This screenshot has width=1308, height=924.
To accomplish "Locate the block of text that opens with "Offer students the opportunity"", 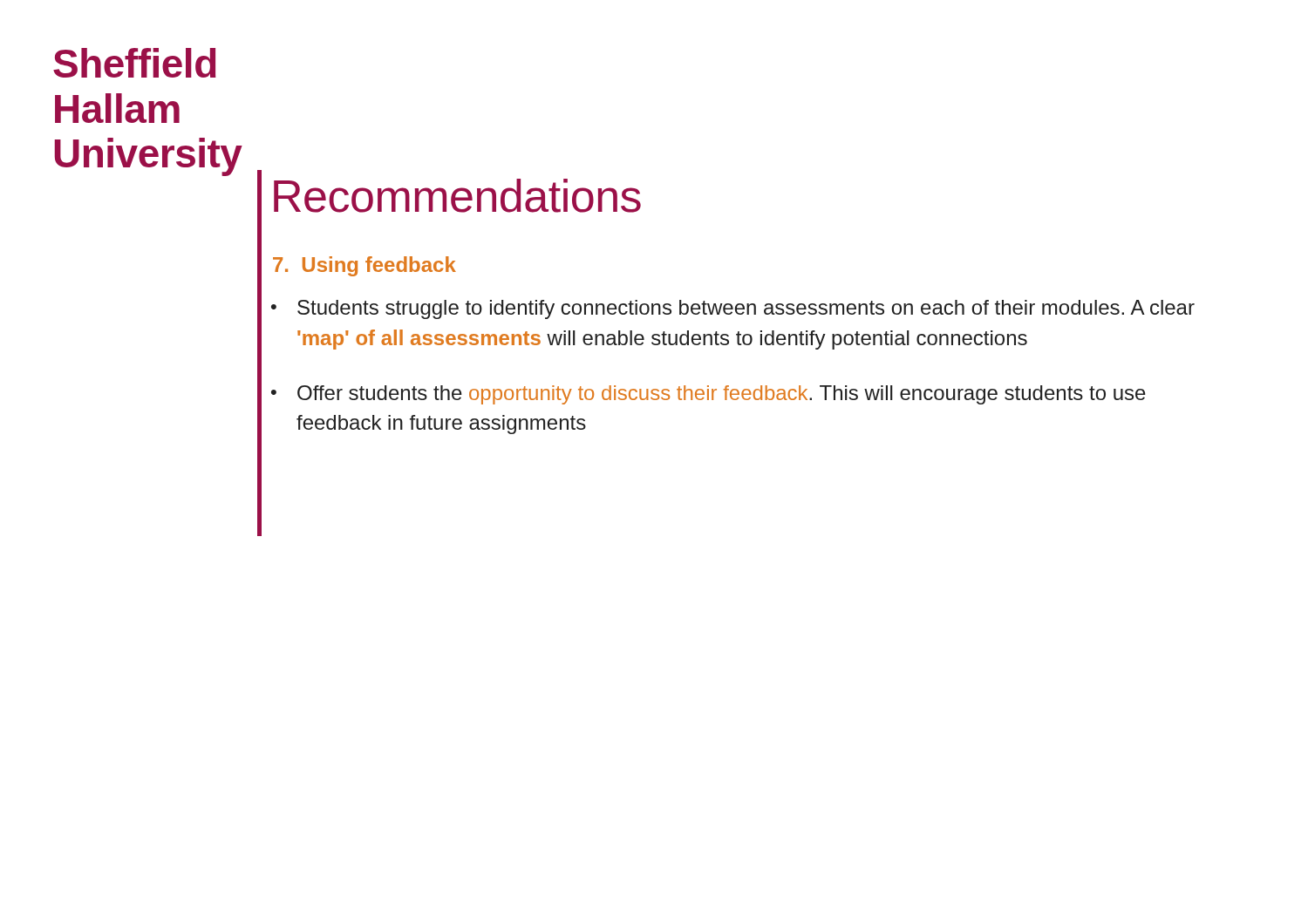I will 721,408.
